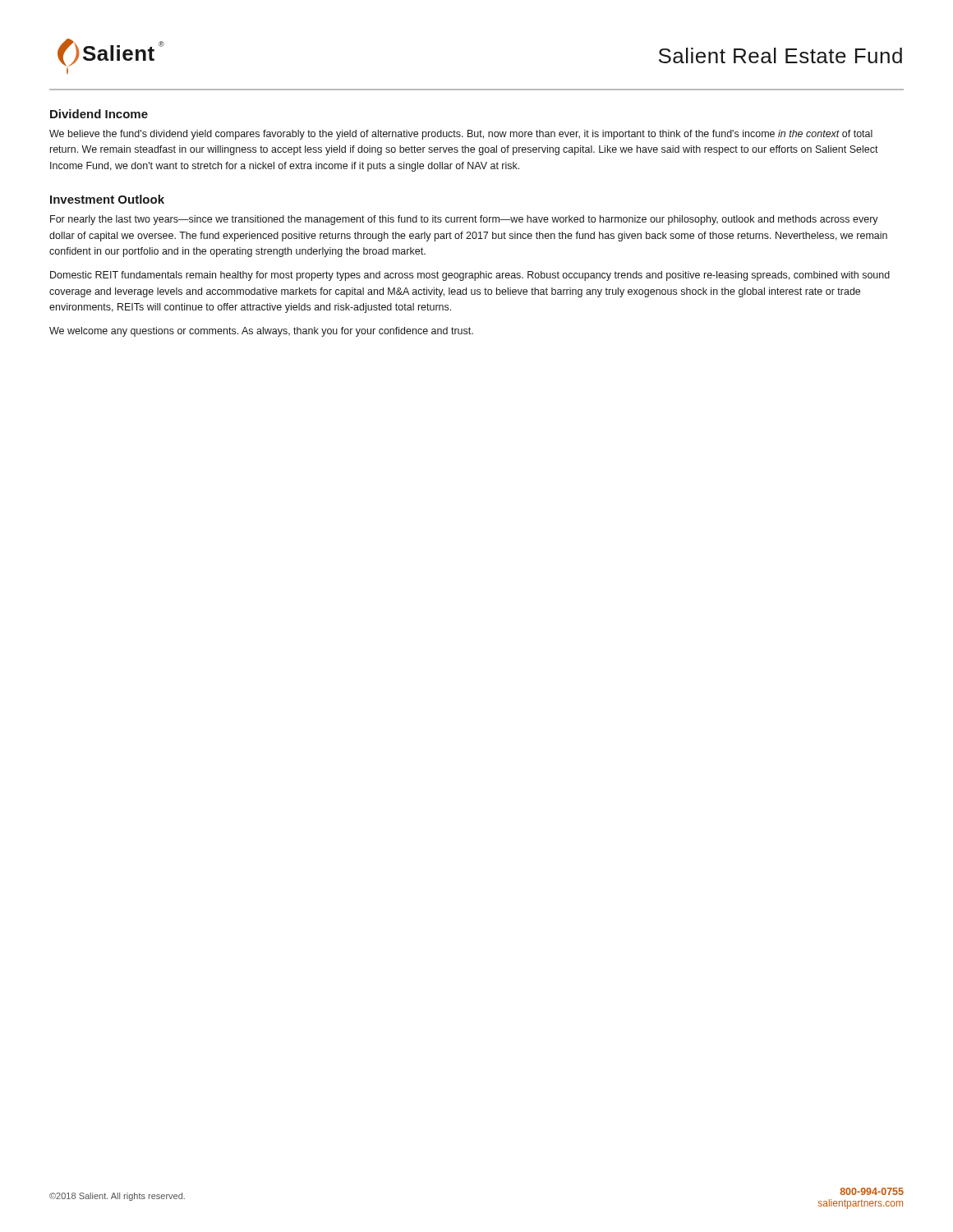Point to the element starting "For nearly the last two"
This screenshot has width=953, height=1232.
click(x=468, y=235)
